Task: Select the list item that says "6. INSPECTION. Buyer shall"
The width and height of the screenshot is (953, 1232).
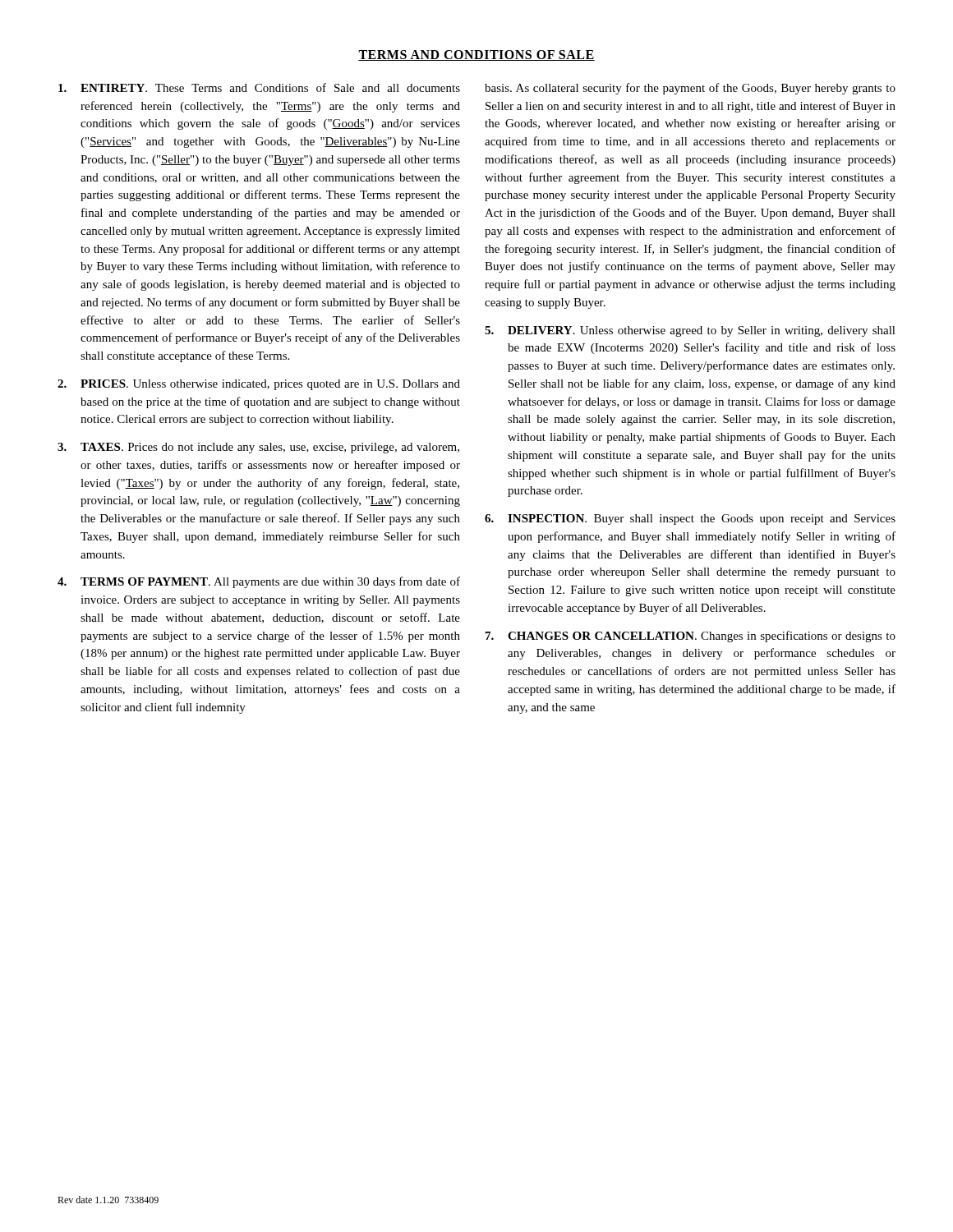Action: point(690,564)
